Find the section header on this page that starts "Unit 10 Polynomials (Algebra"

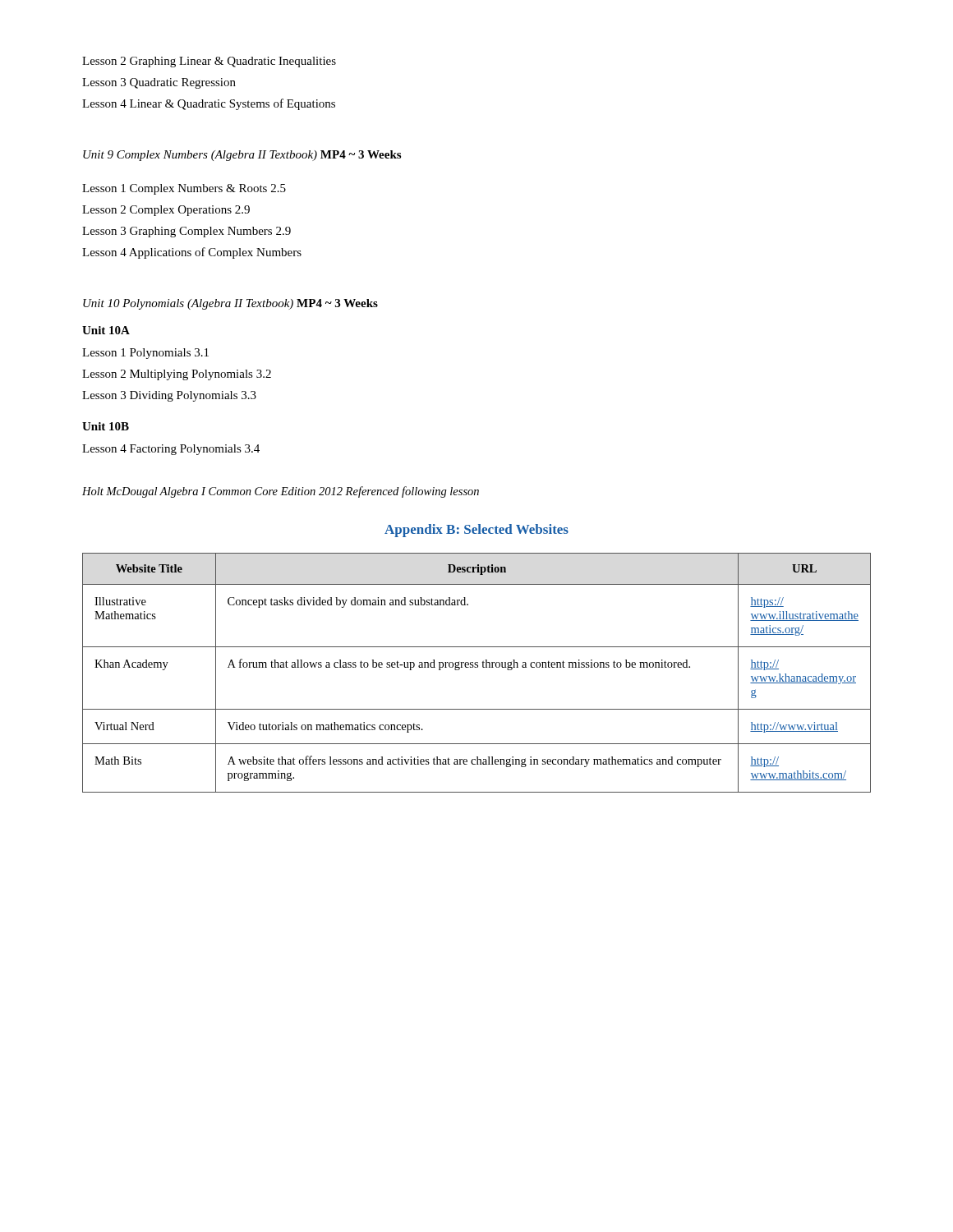click(x=230, y=303)
